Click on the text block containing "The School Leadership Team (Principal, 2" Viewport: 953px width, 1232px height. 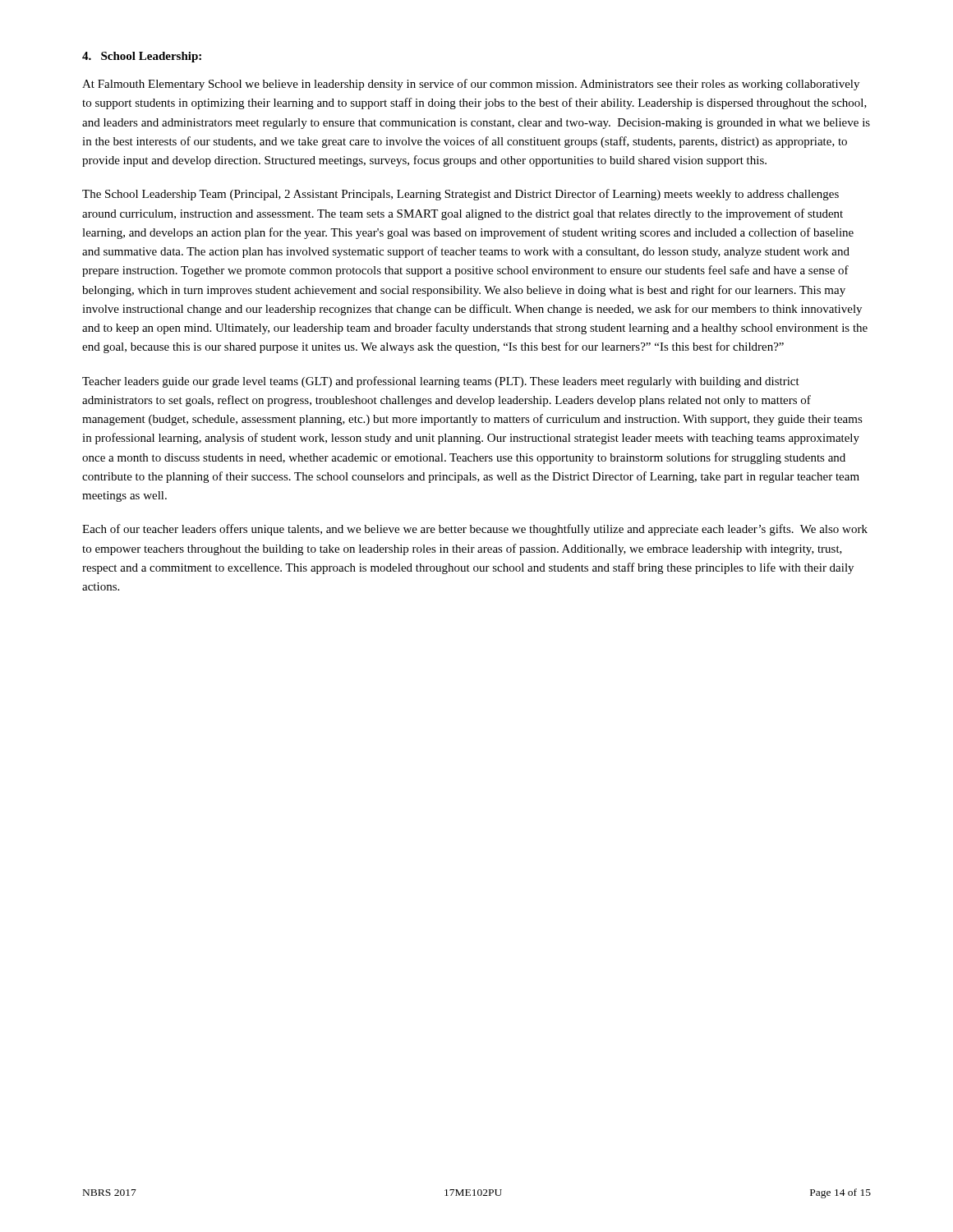tap(475, 270)
